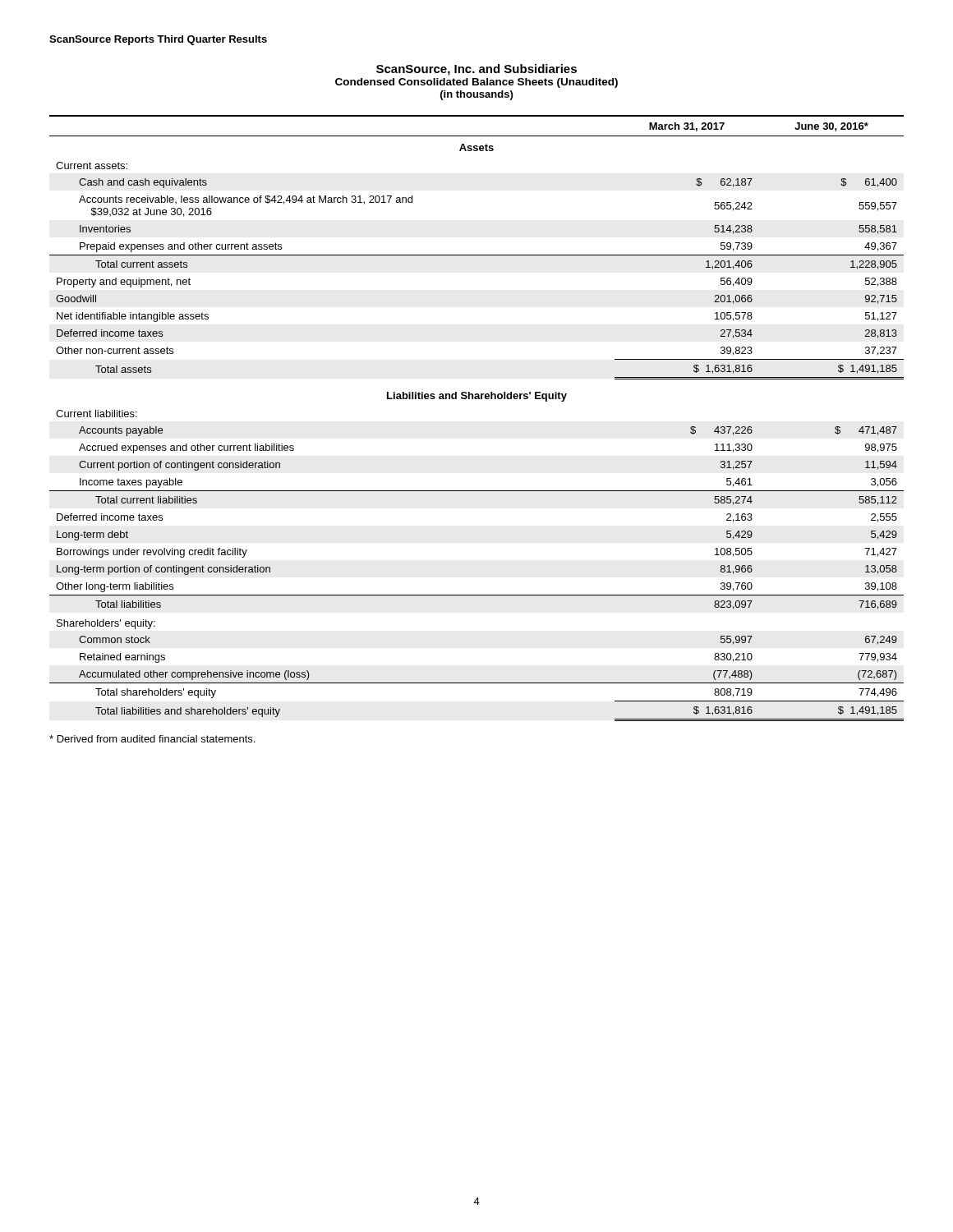Select the table that reads "Property and equipment, net"
Screen dimensions: 1232x953
click(476, 418)
